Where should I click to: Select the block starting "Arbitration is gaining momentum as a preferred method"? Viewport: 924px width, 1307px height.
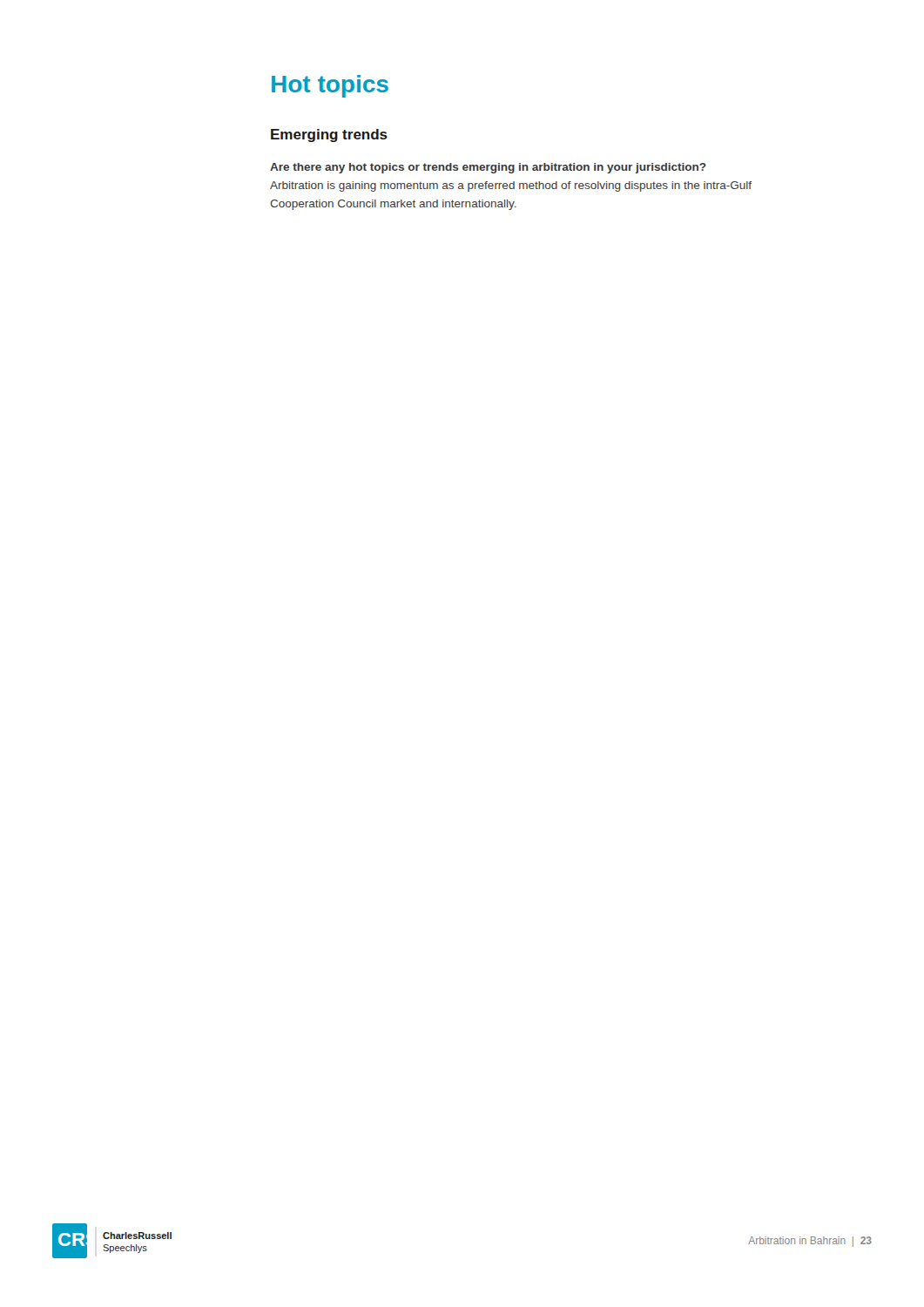511,194
